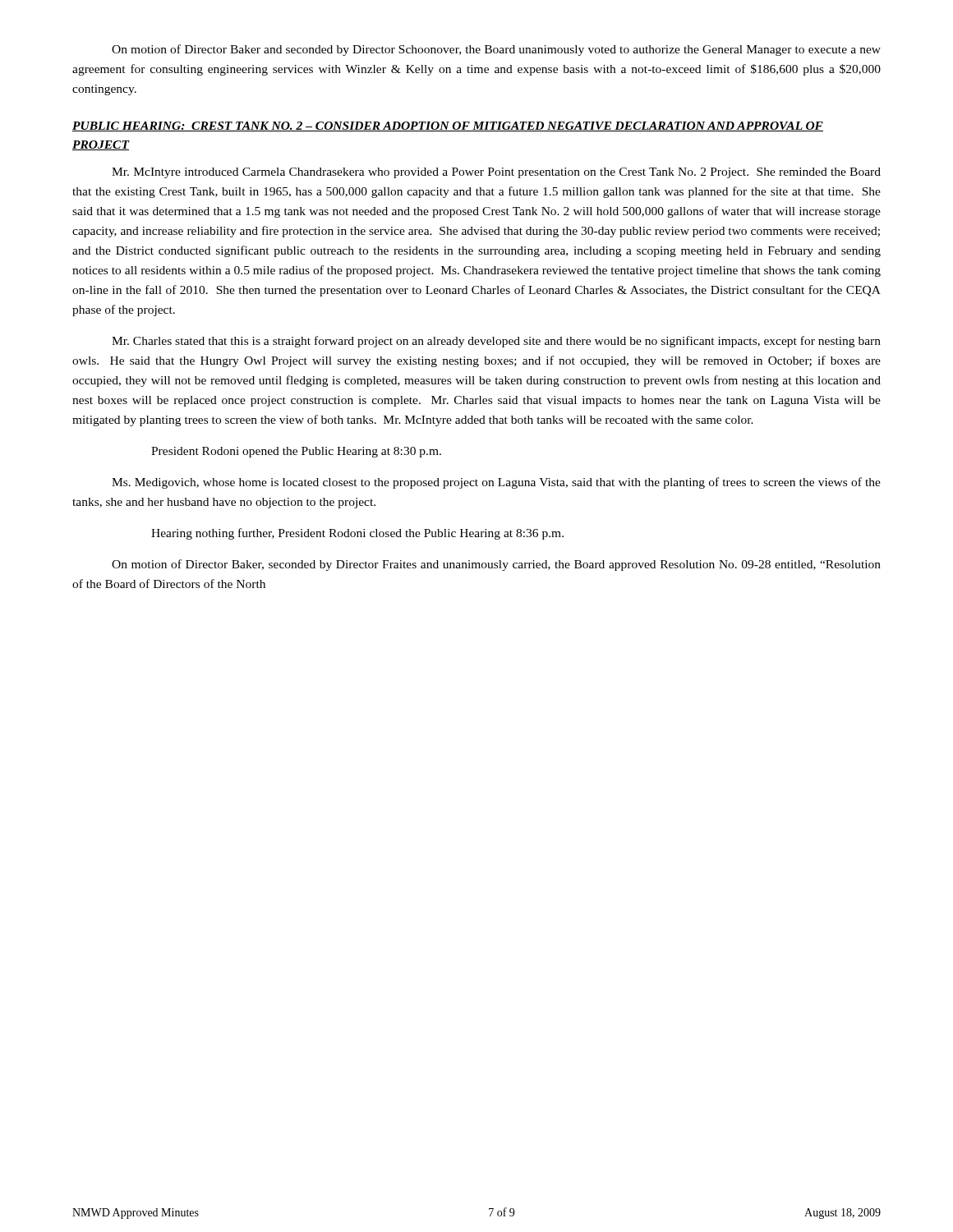This screenshot has height=1232, width=953.
Task: Point to the text block starting "Hearing nothing further, President Rodoni closed the Public"
Action: coord(476,533)
